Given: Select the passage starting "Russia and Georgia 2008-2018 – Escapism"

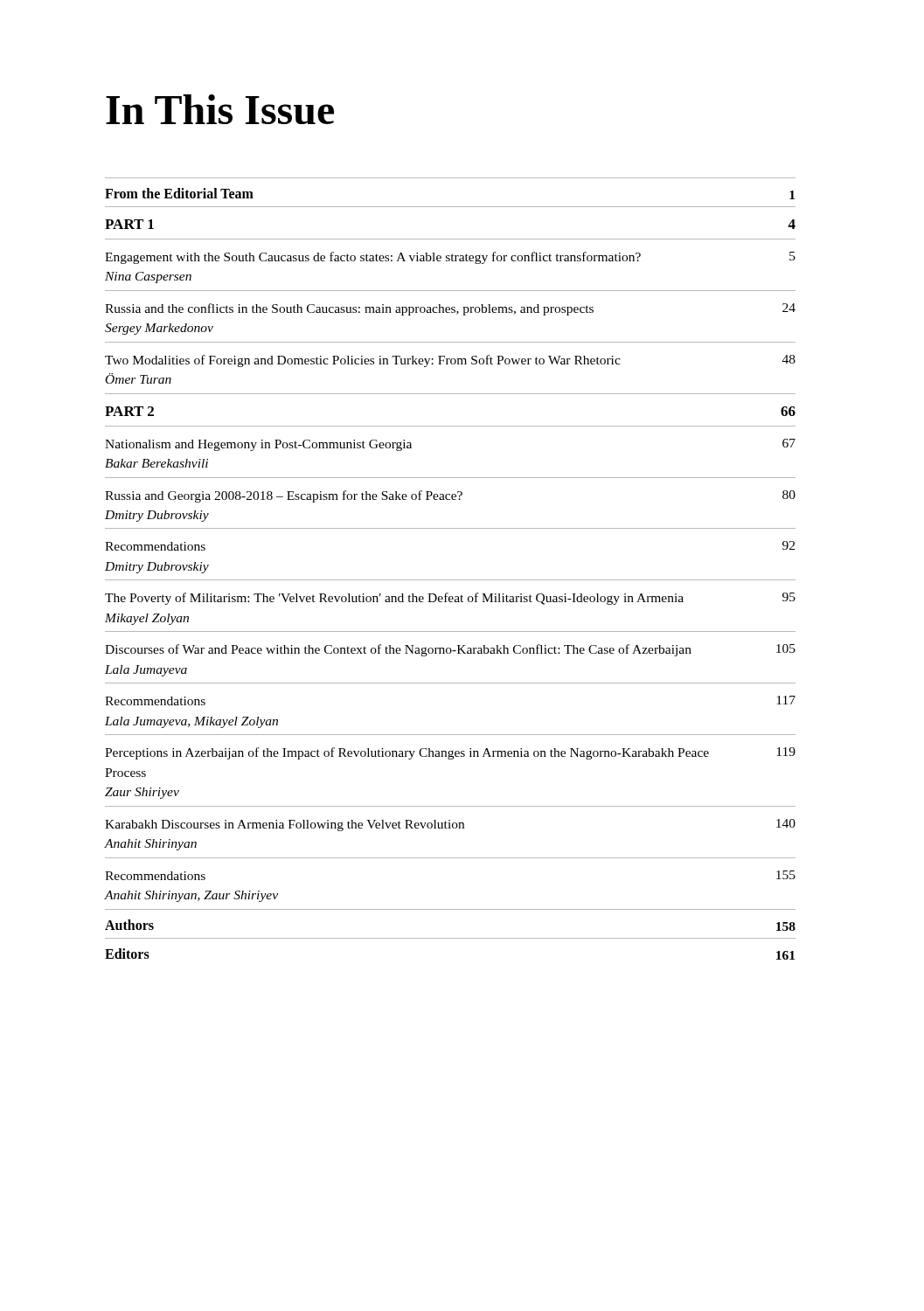Looking at the screenshot, I should (x=450, y=505).
